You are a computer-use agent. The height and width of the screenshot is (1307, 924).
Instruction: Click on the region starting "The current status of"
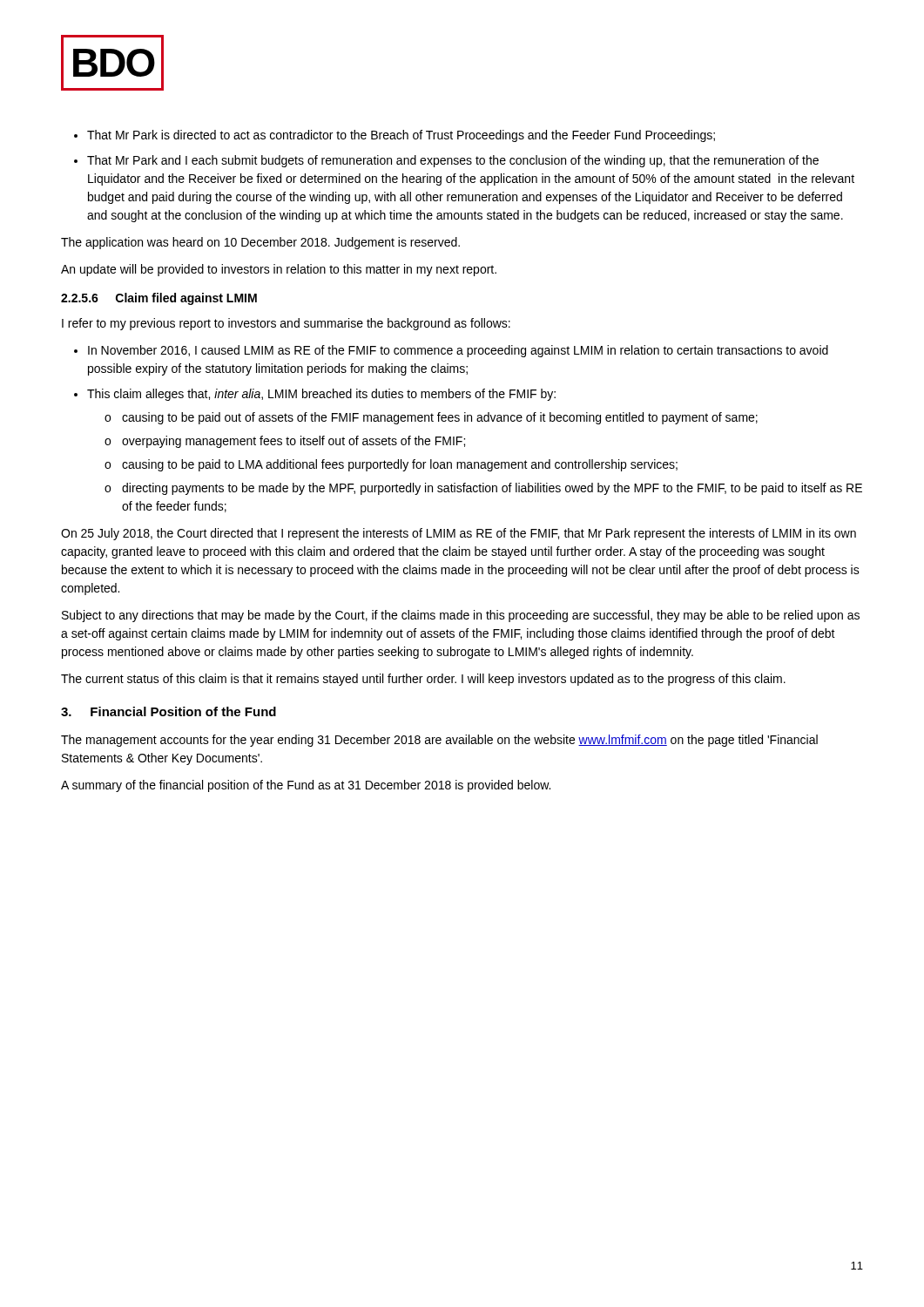coord(424,679)
